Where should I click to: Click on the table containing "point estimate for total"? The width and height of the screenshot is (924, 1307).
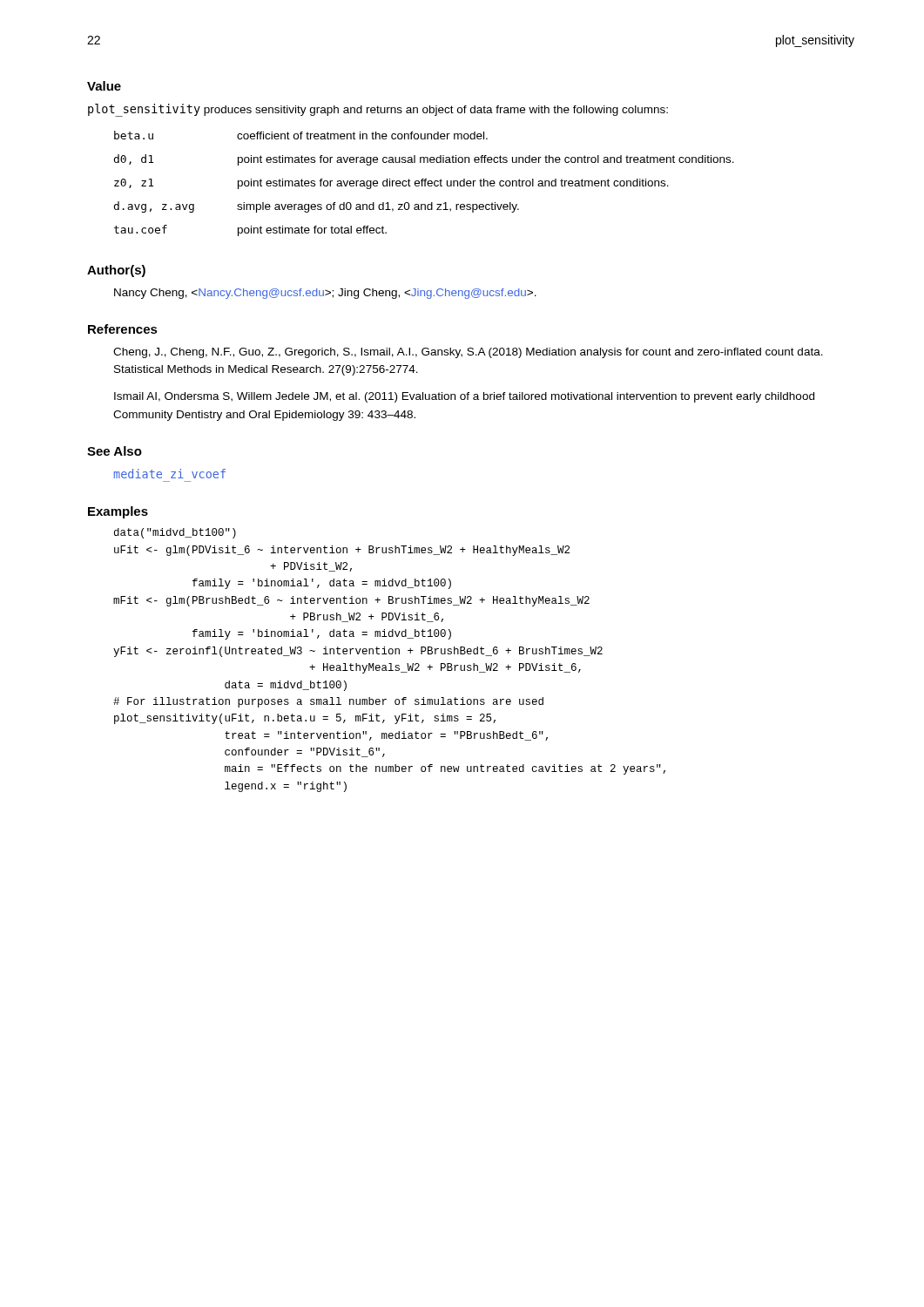pos(484,184)
